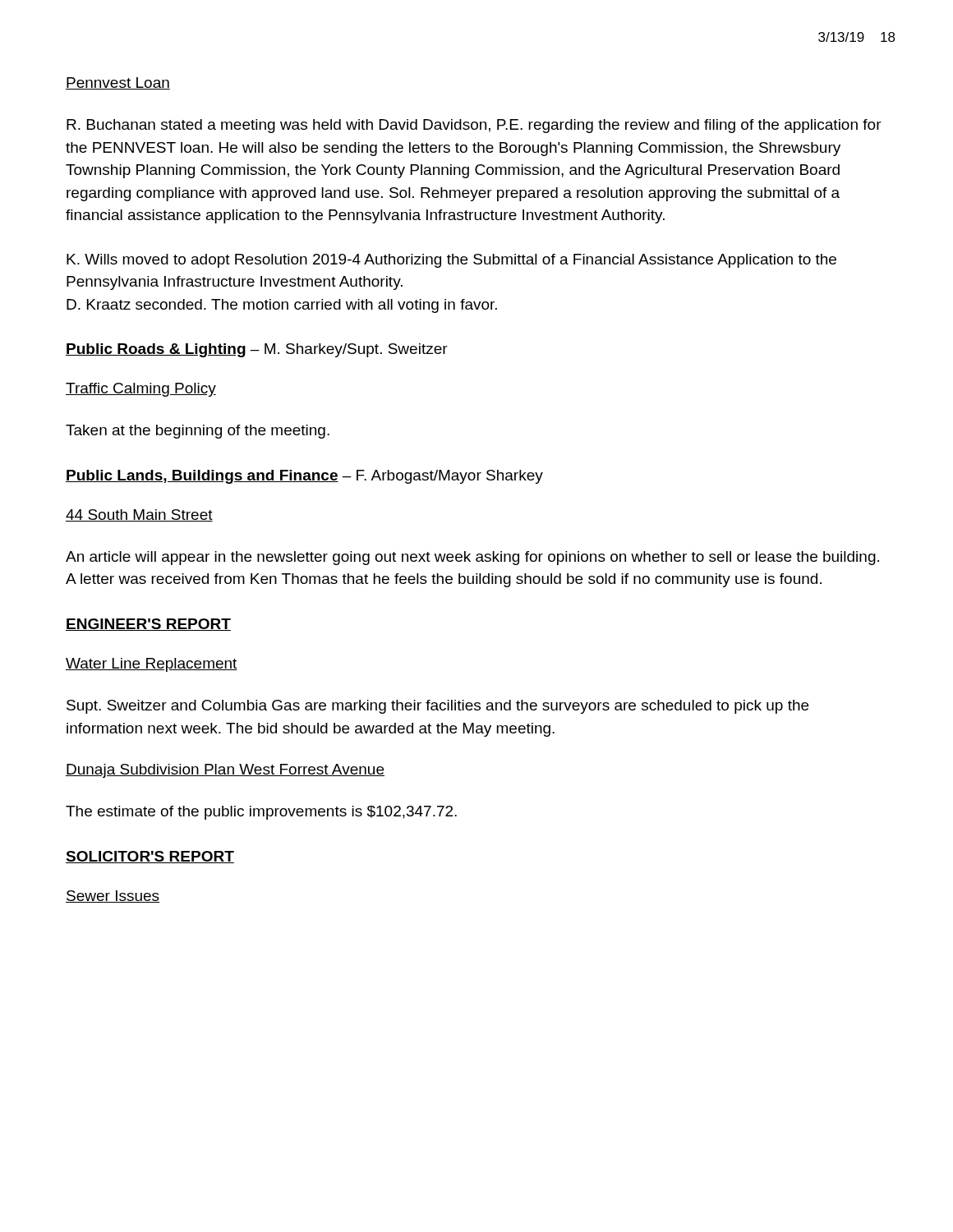The height and width of the screenshot is (1232, 953).
Task: Select the text block that reads "Supt. Sweitzer and Columbia Gas"
Action: [x=438, y=716]
